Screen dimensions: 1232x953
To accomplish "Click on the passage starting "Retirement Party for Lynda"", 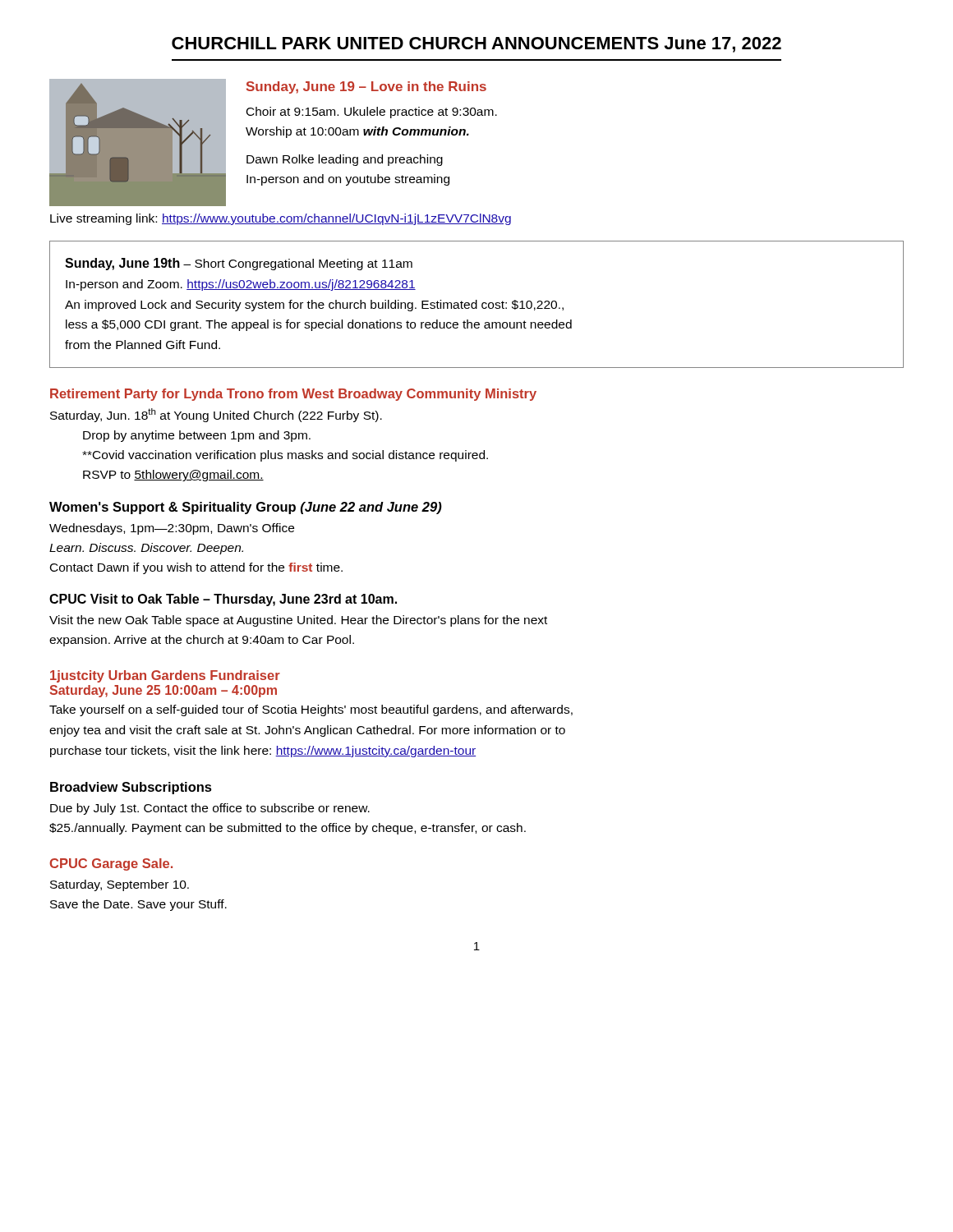I will [x=293, y=393].
